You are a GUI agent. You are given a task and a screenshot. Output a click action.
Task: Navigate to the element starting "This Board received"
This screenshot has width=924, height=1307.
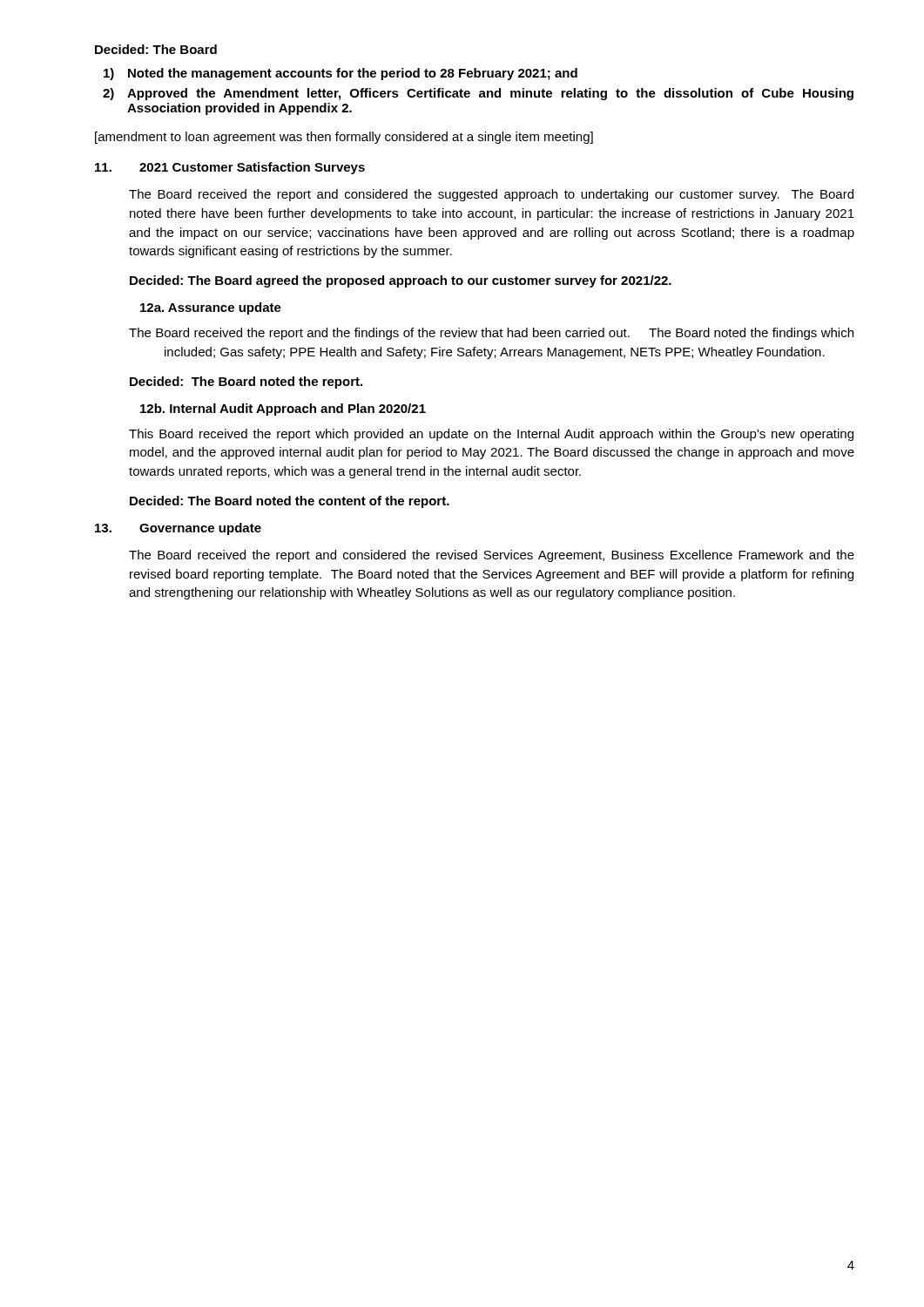(492, 452)
